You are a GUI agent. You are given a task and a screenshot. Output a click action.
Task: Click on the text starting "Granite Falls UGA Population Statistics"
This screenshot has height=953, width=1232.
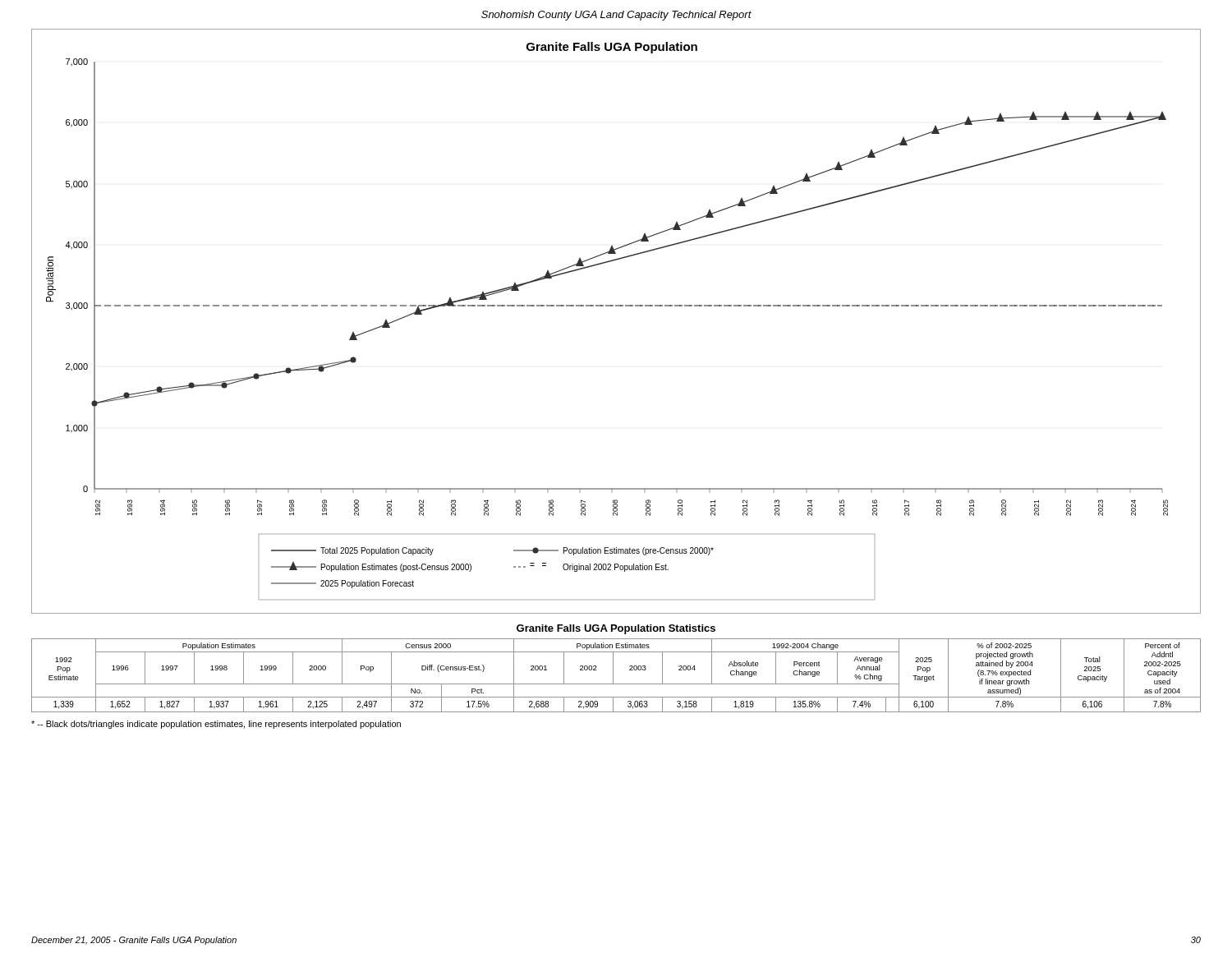[x=616, y=628]
